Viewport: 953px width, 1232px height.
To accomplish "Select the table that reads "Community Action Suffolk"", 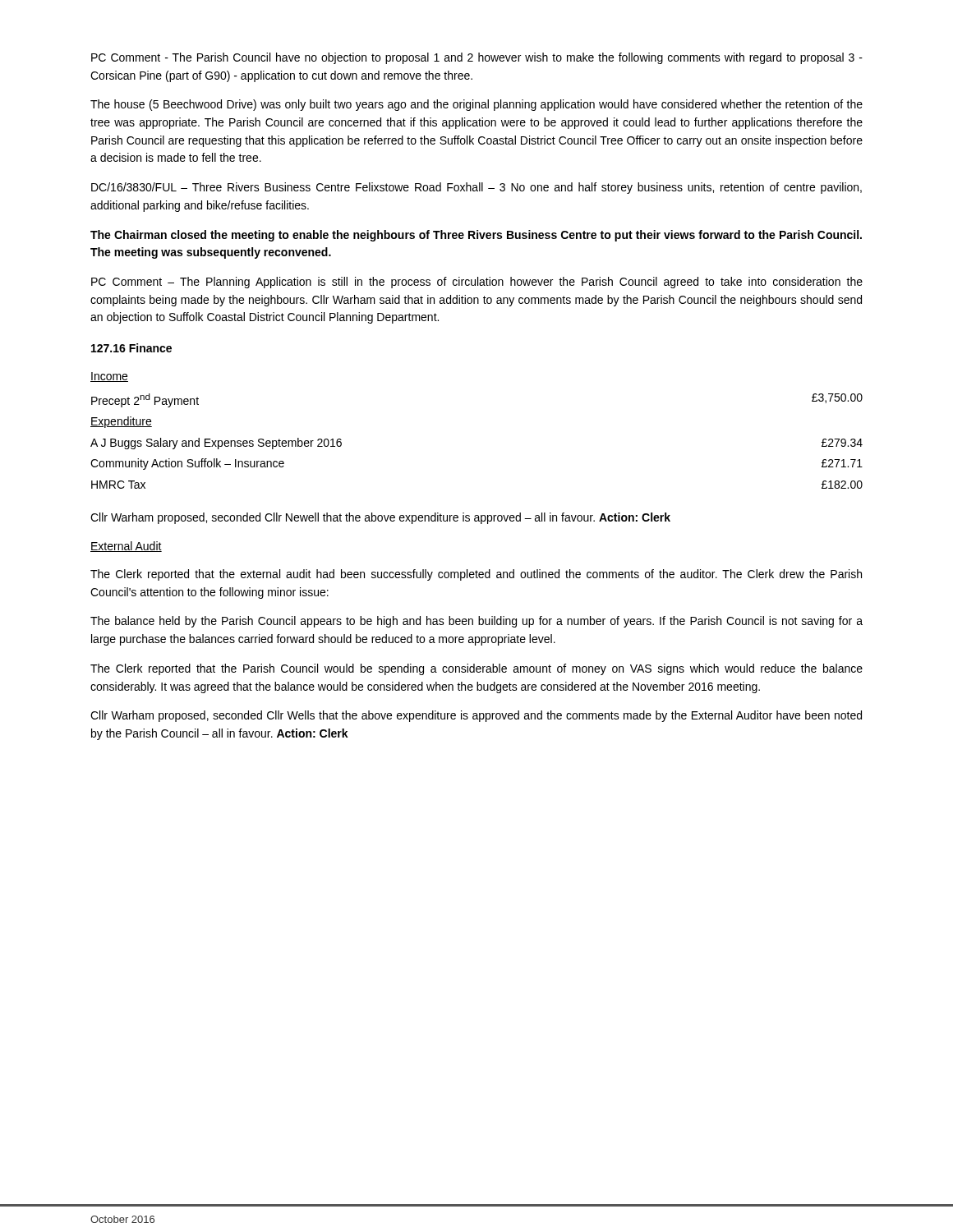I will (476, 431).
